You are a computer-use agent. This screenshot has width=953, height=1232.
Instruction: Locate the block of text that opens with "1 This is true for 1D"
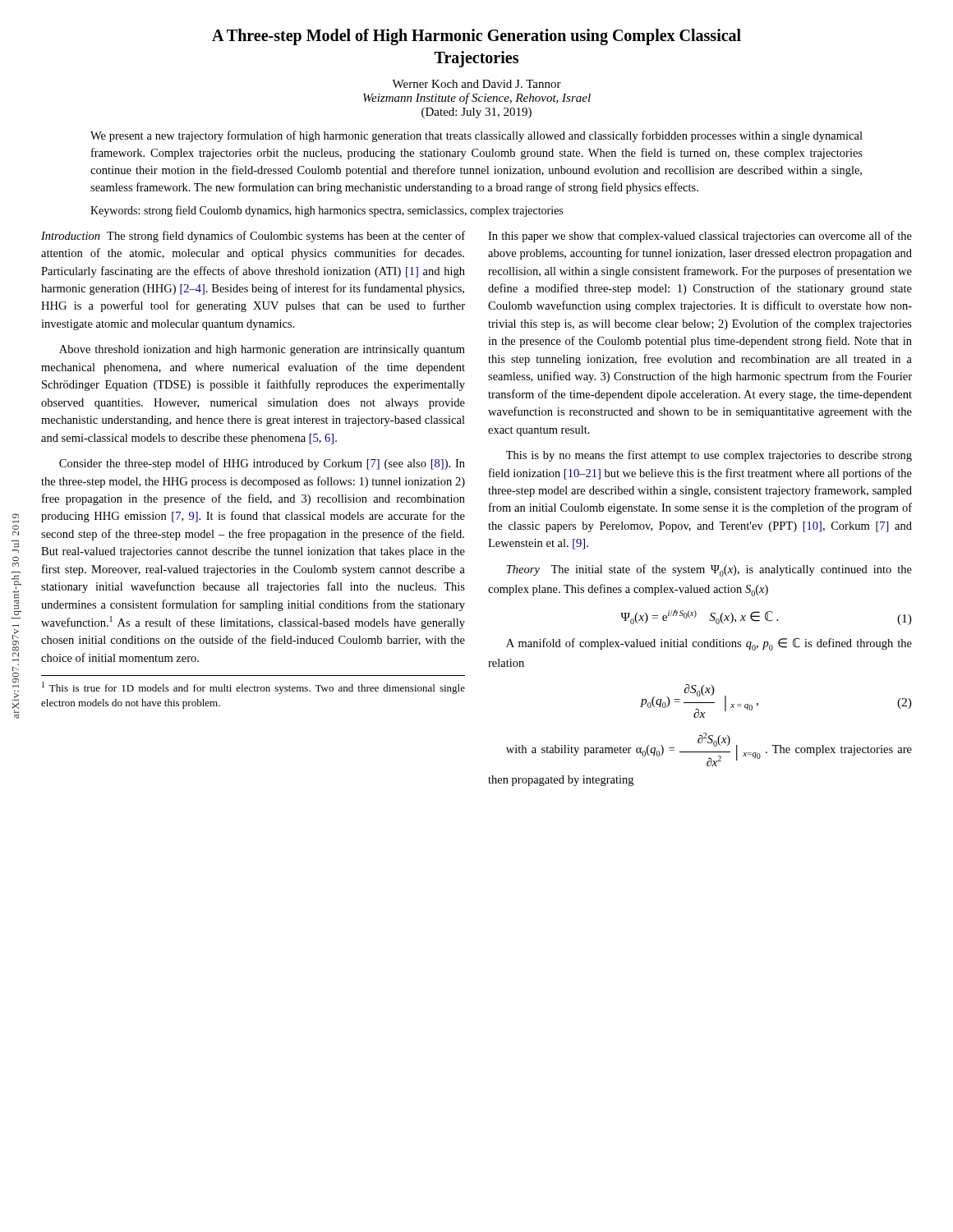[x=253, y=695]
